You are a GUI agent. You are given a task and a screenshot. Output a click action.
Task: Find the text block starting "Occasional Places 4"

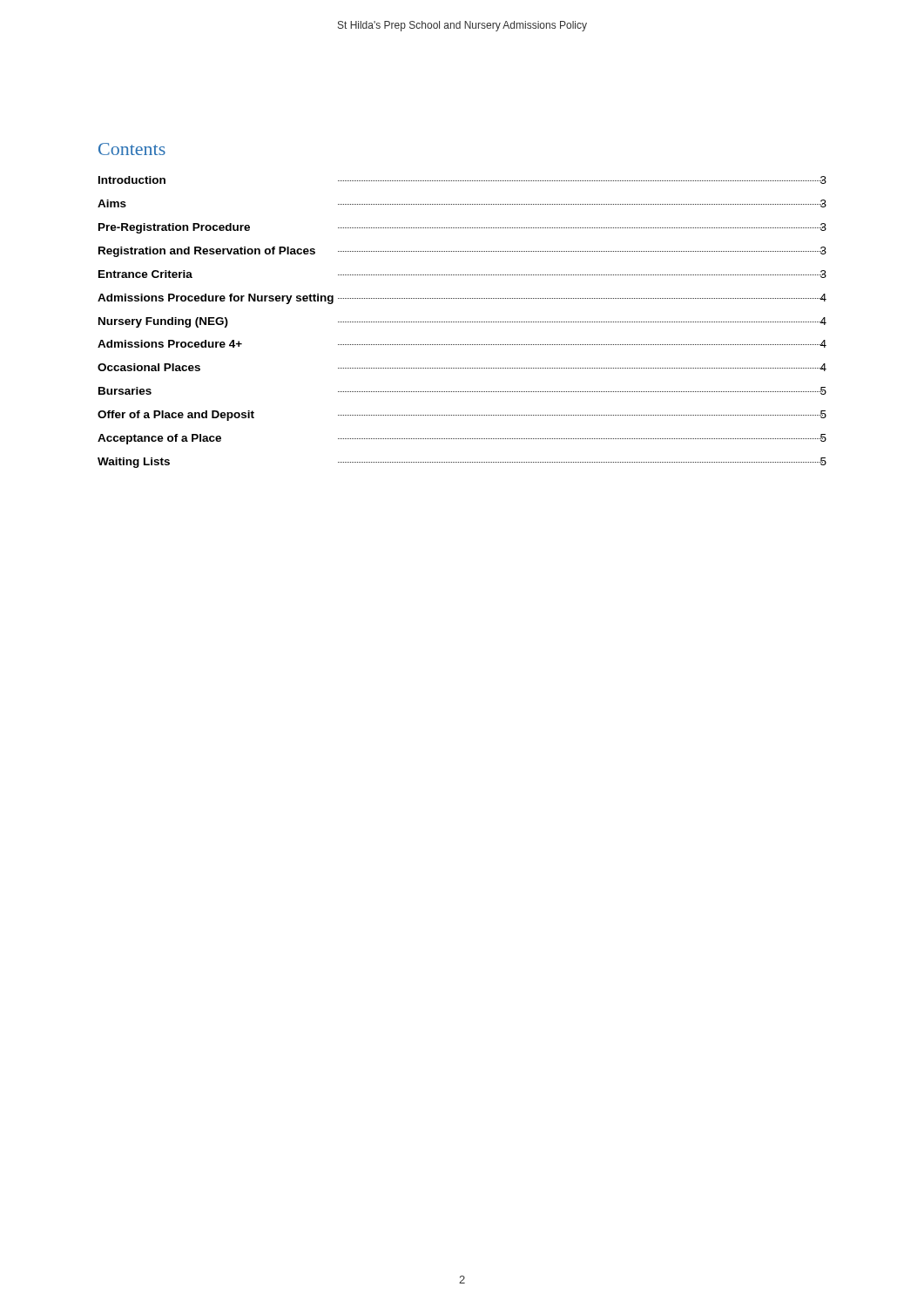(462, 368)
